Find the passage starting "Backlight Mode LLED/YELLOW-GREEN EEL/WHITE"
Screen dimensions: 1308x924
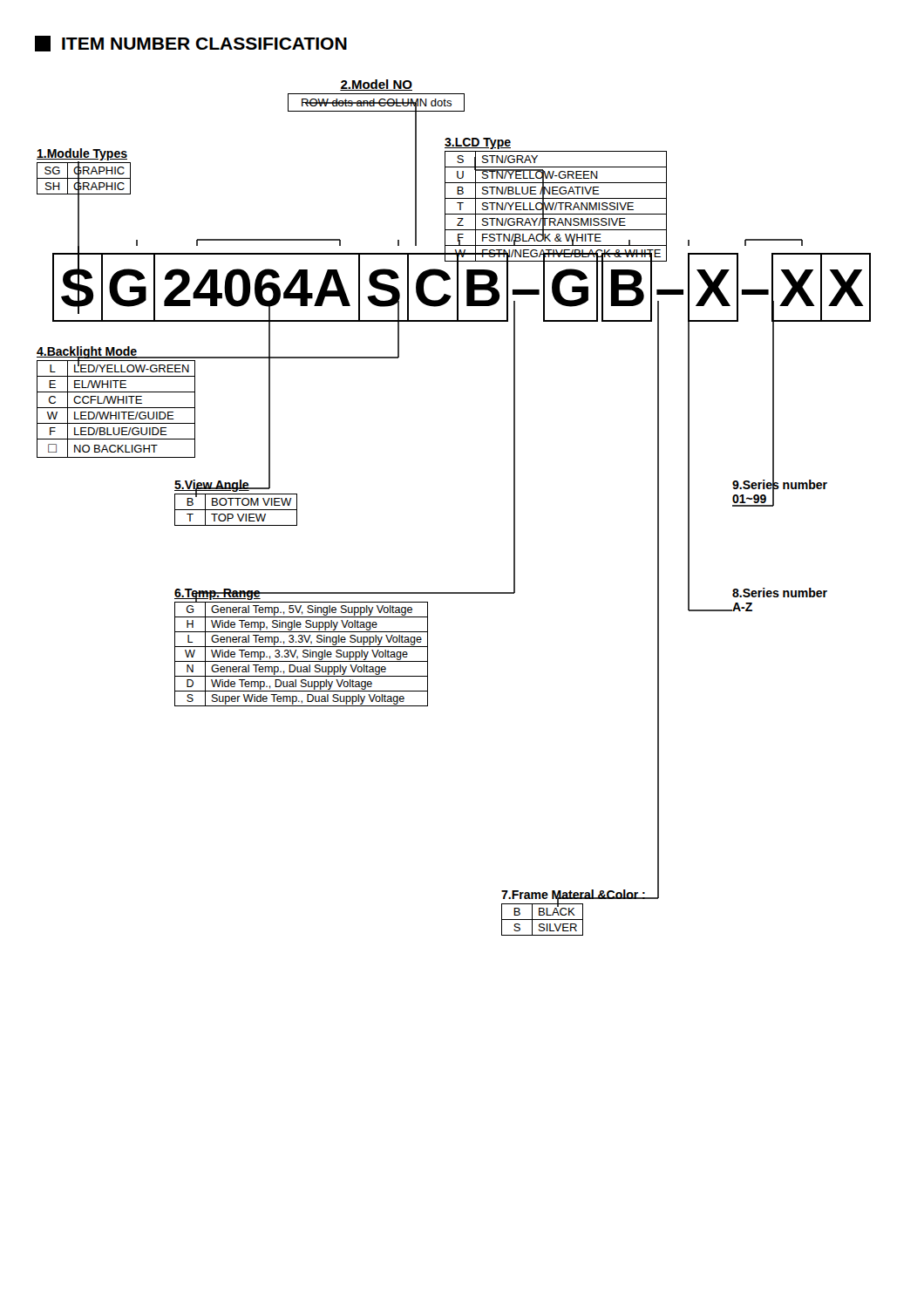(116, 401)
